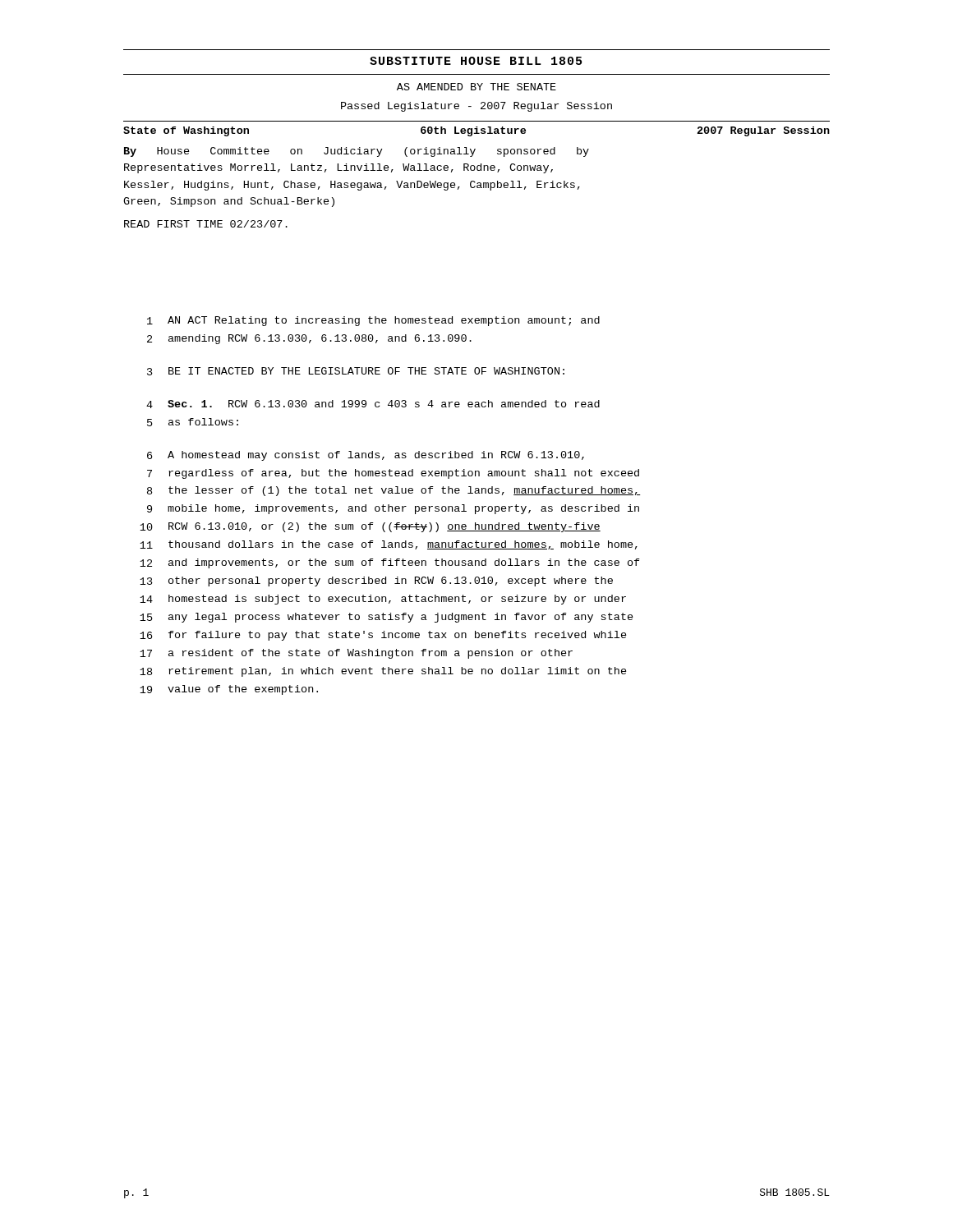Select the region starting "READ FIRST TIME 02/23/07."

point(206,225)
